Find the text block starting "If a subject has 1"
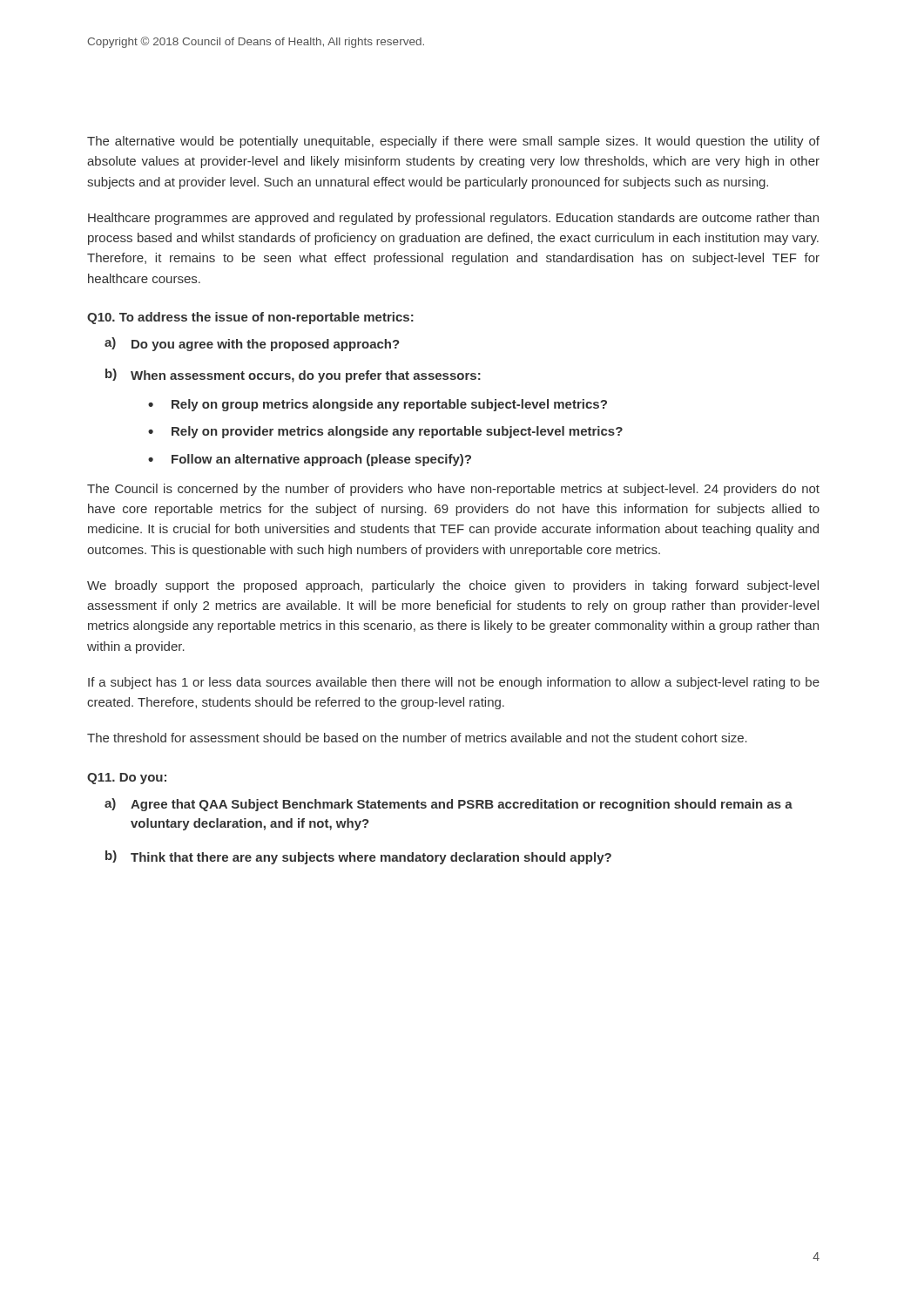924x1307 pixels. [453, 692]
